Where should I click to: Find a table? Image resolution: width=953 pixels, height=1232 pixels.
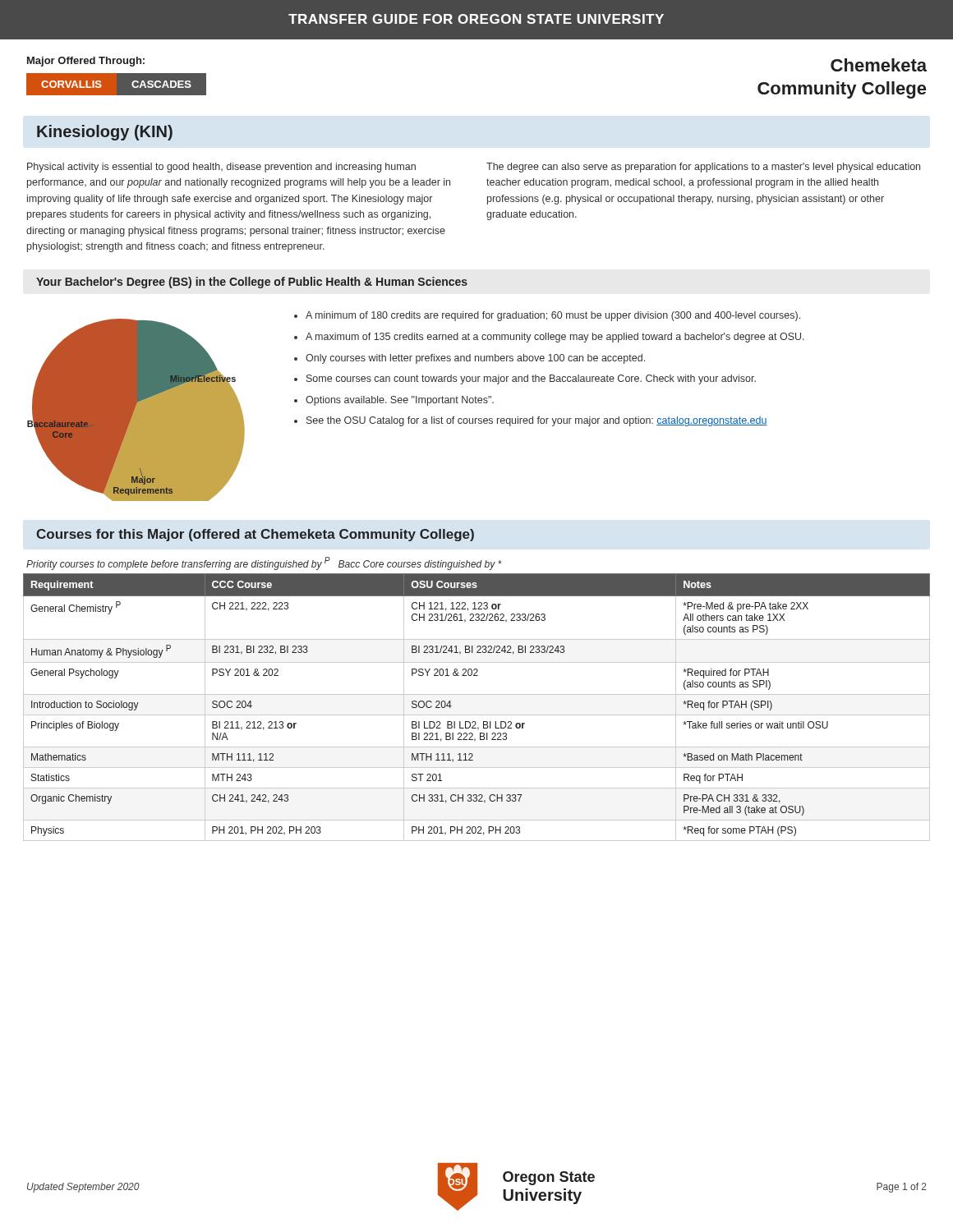476,707
